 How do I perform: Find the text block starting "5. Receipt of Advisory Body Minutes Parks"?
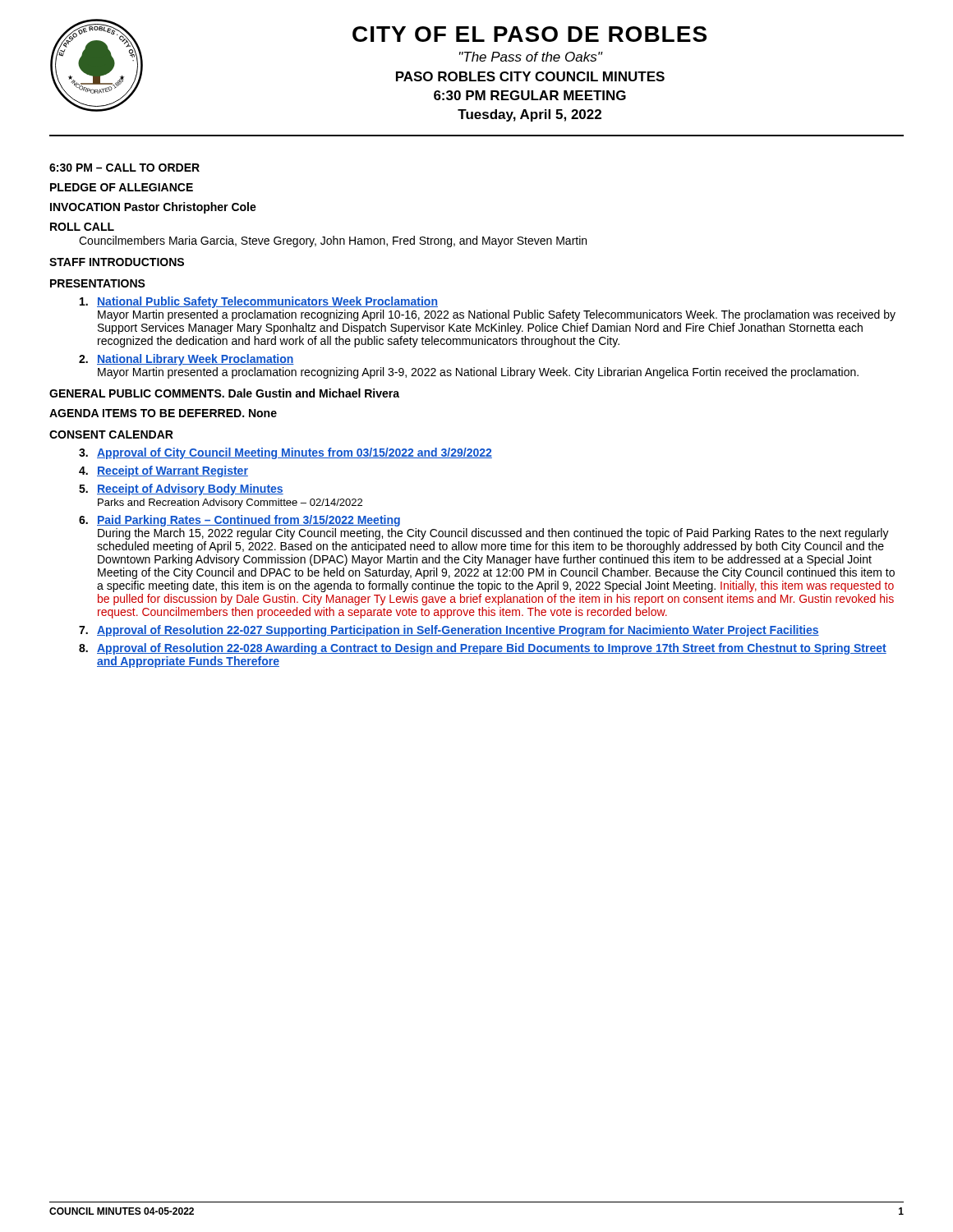point(181,490)
